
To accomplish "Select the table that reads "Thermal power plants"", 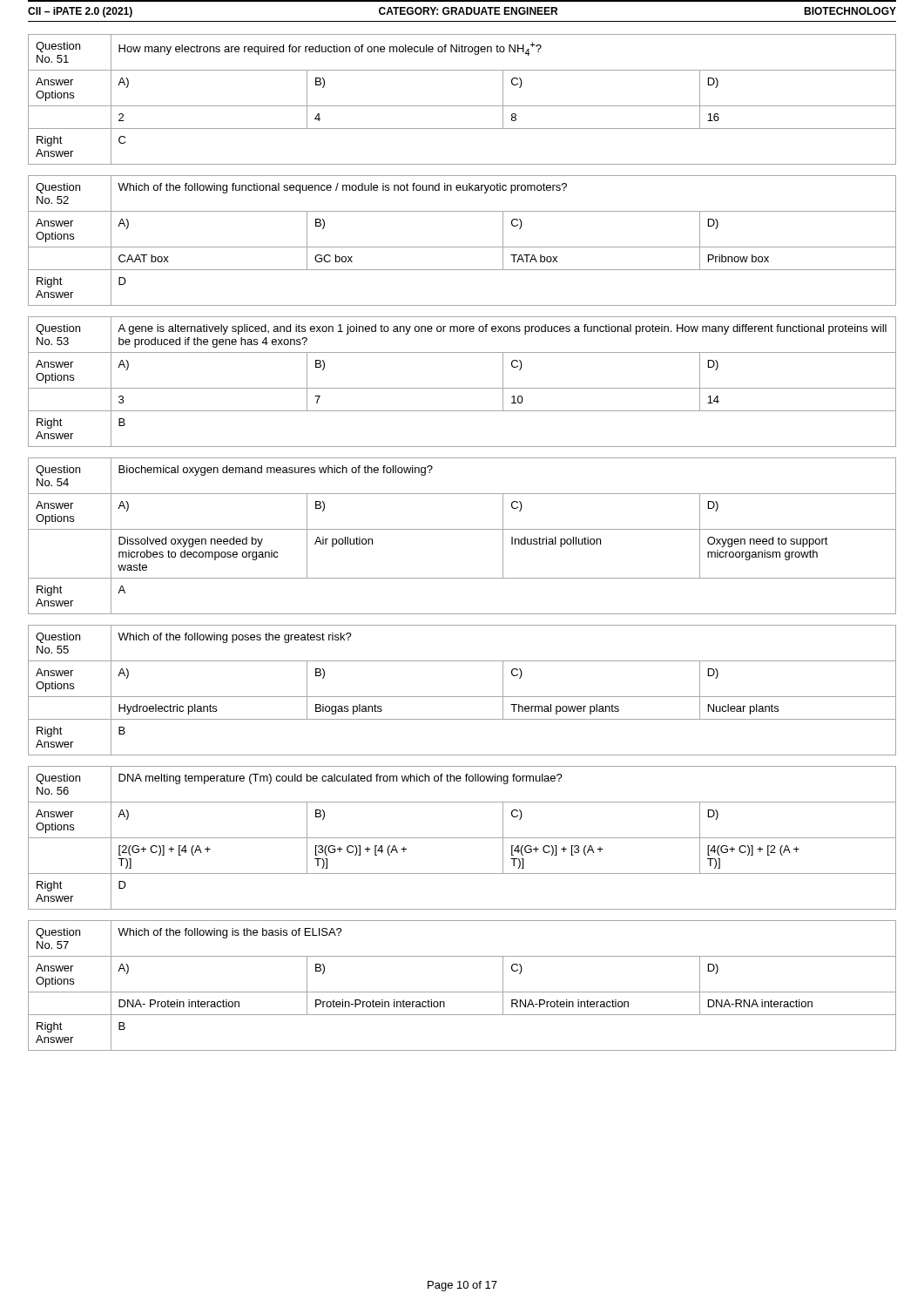I will coord(462,690).
